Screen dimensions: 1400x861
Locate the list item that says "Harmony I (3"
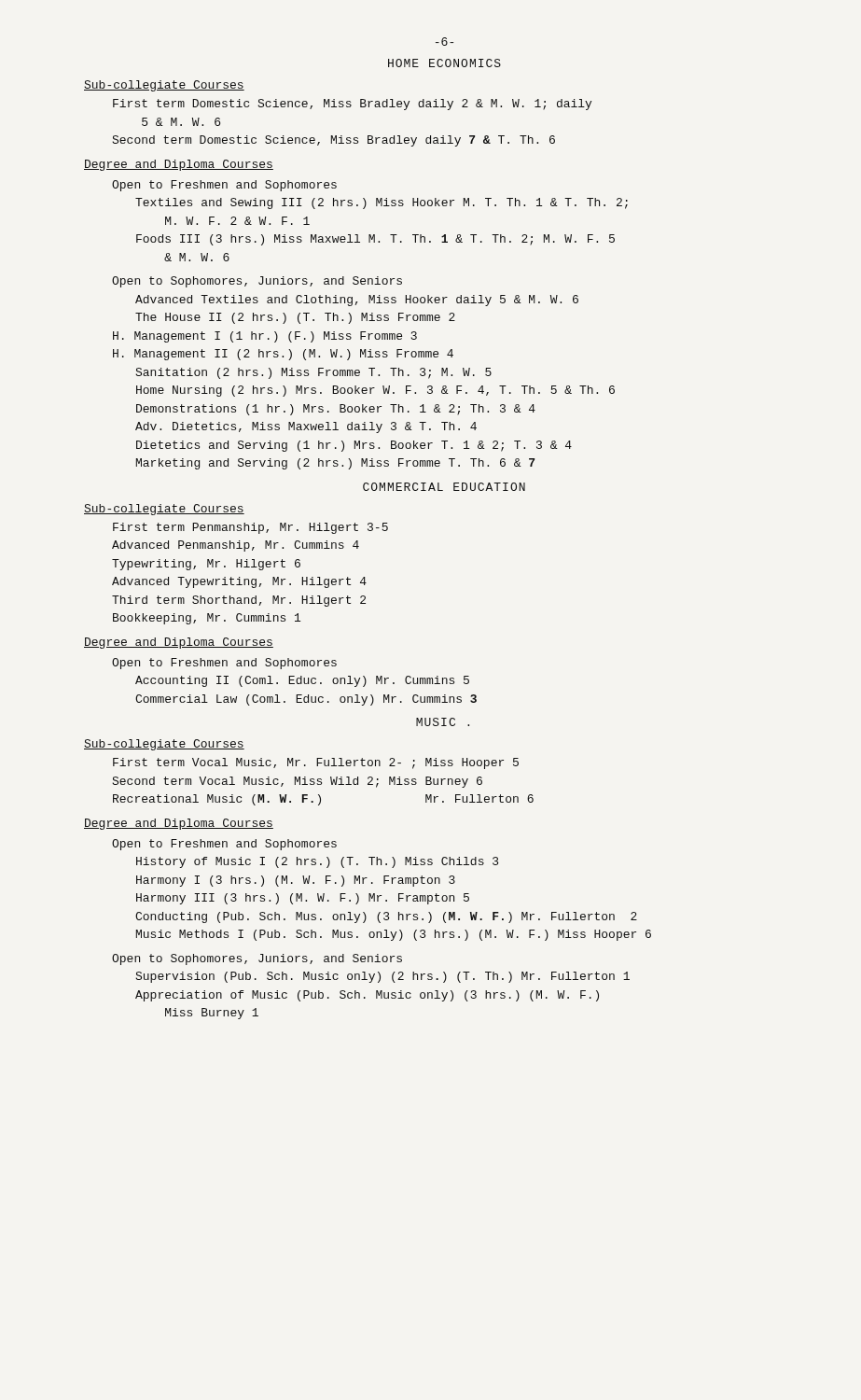pyautogui.click(x=295, y=880)
